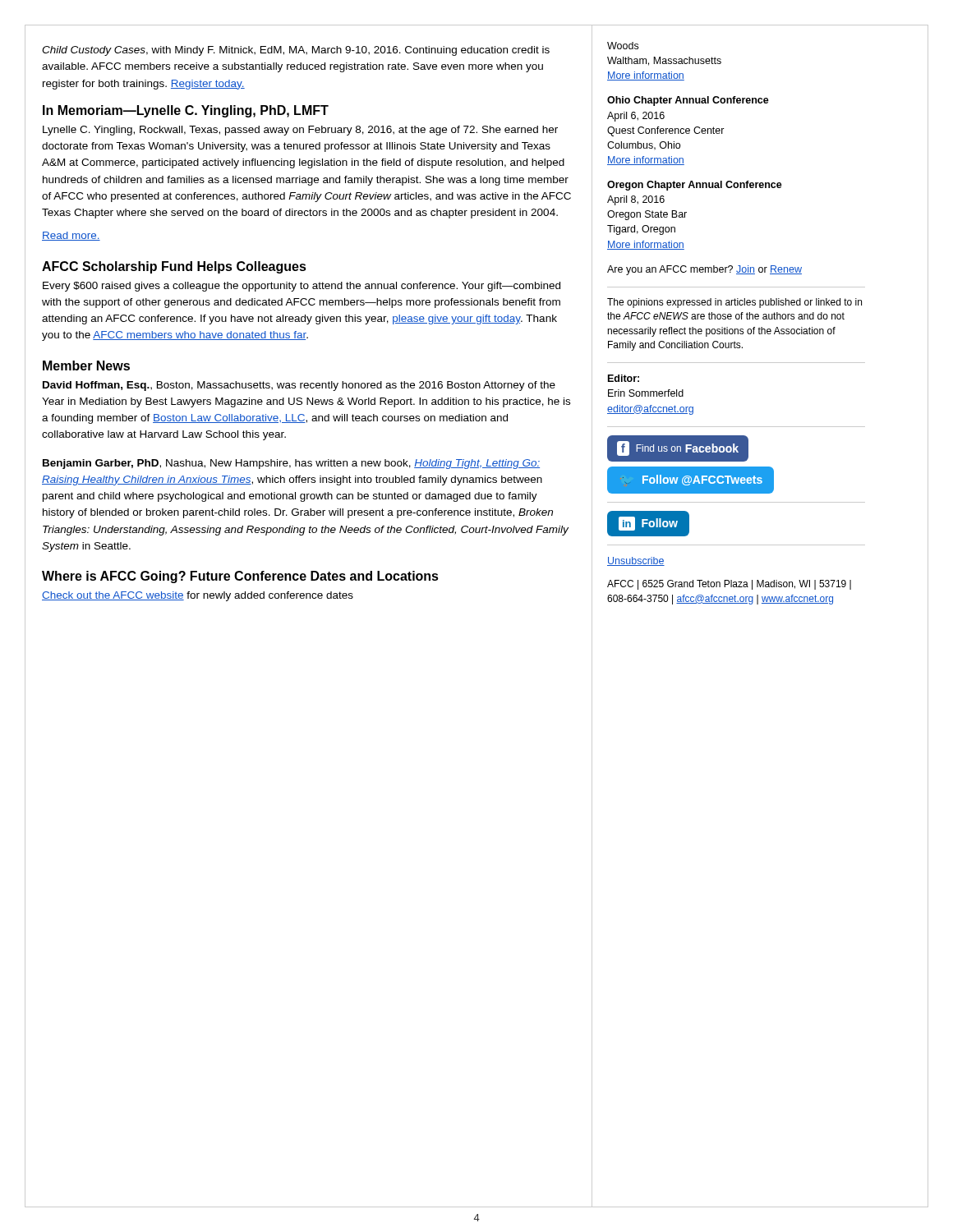This screenshot has height=1232, width=953.
Task: Locate the block of text that opens with "Benjamin Garber, PhD, Nashua, New"
Action: click(x=305, y=504)
